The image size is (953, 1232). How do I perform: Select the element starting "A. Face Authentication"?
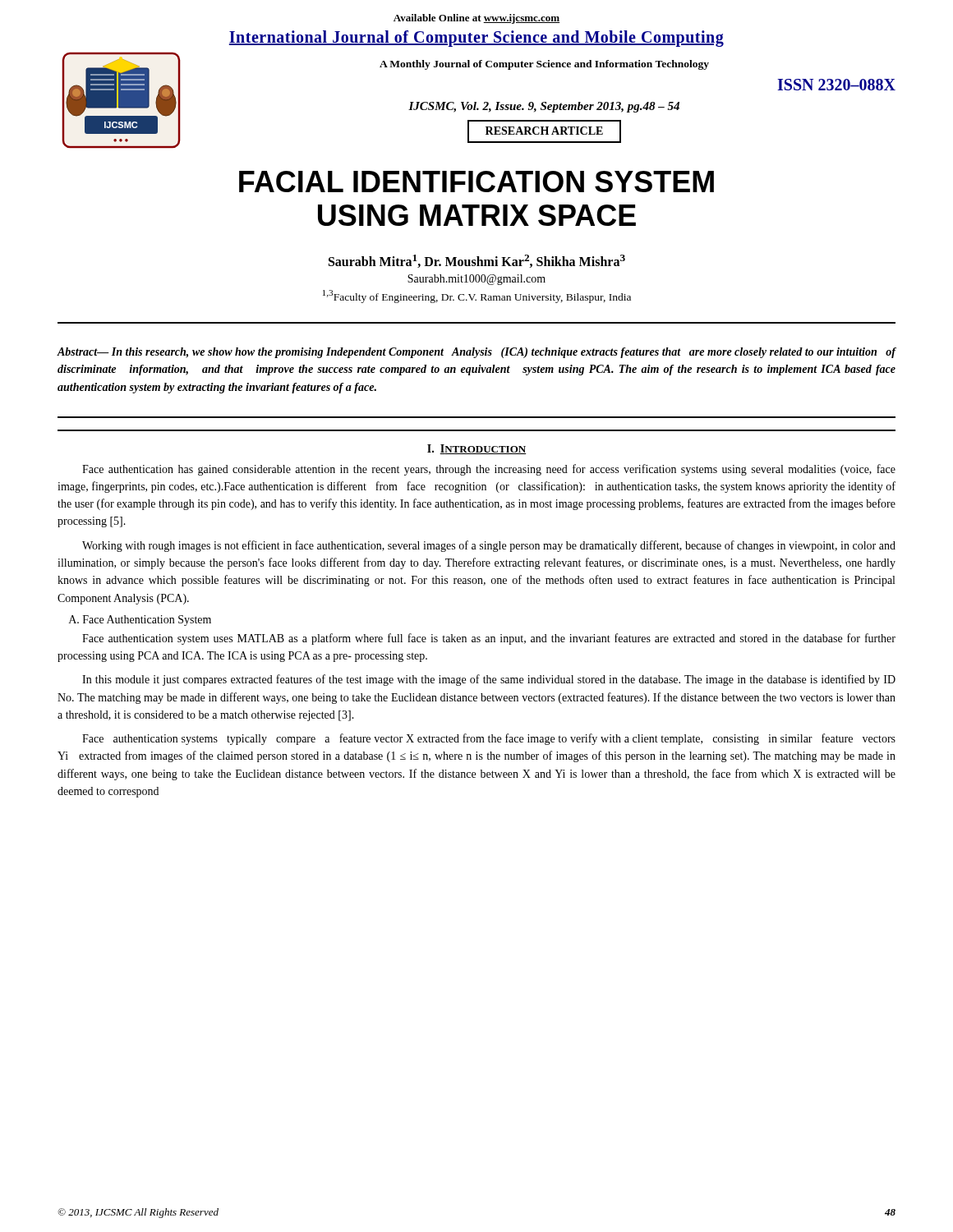tap(134, 620)
